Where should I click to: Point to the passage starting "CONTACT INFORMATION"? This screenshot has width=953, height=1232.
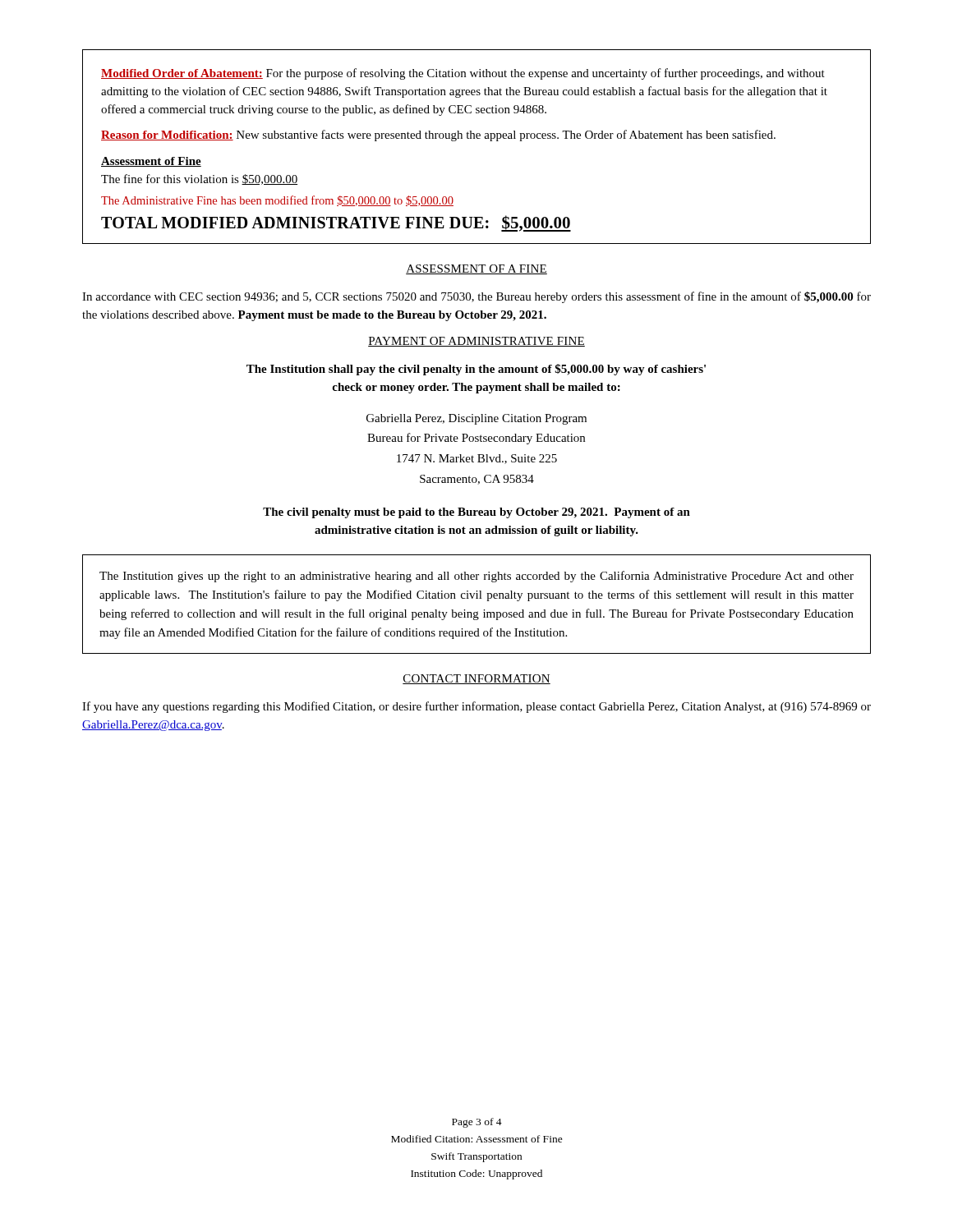pos(476,678)
